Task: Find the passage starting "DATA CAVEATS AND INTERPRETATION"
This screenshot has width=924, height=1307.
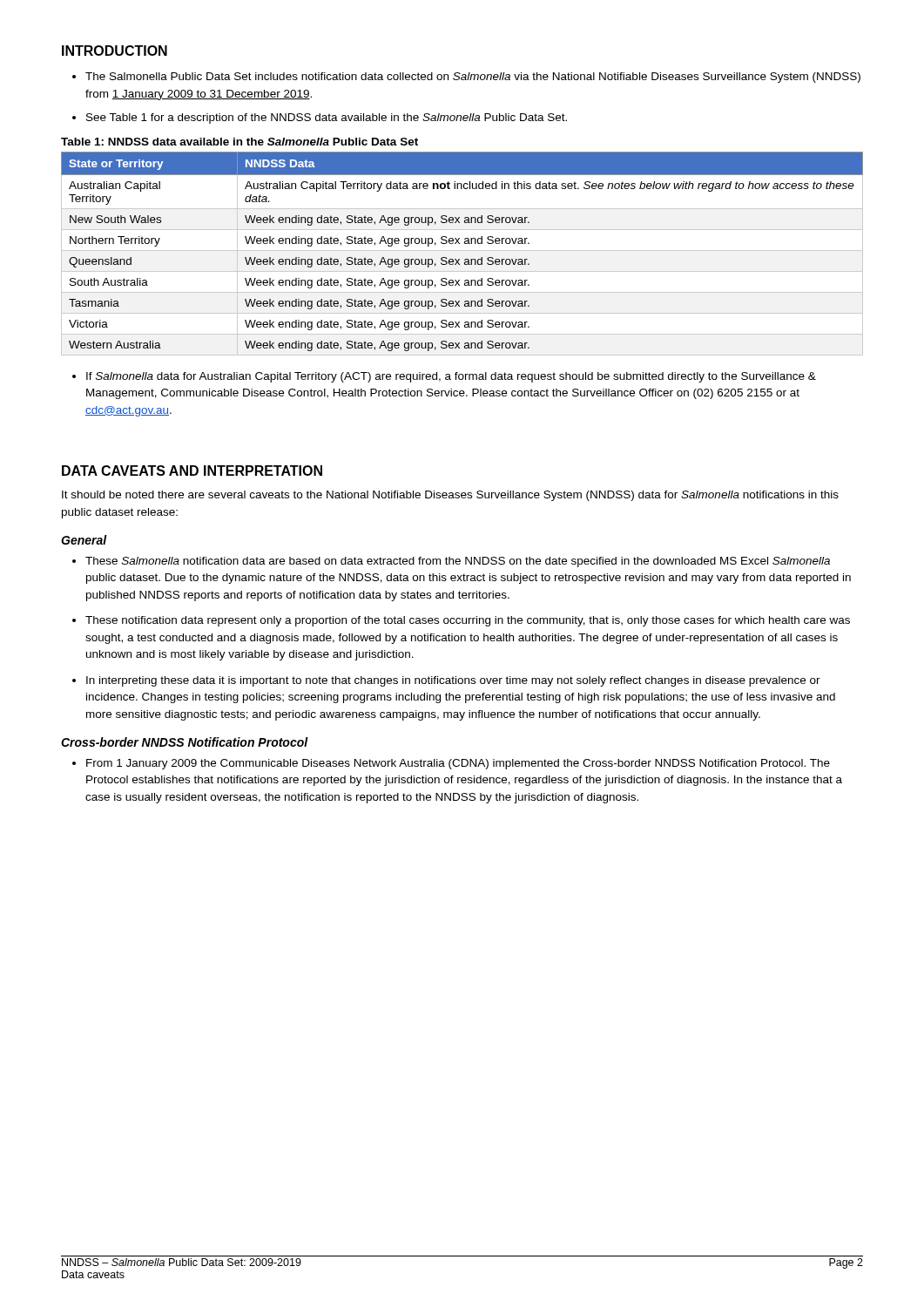Action: coord(192,471)
